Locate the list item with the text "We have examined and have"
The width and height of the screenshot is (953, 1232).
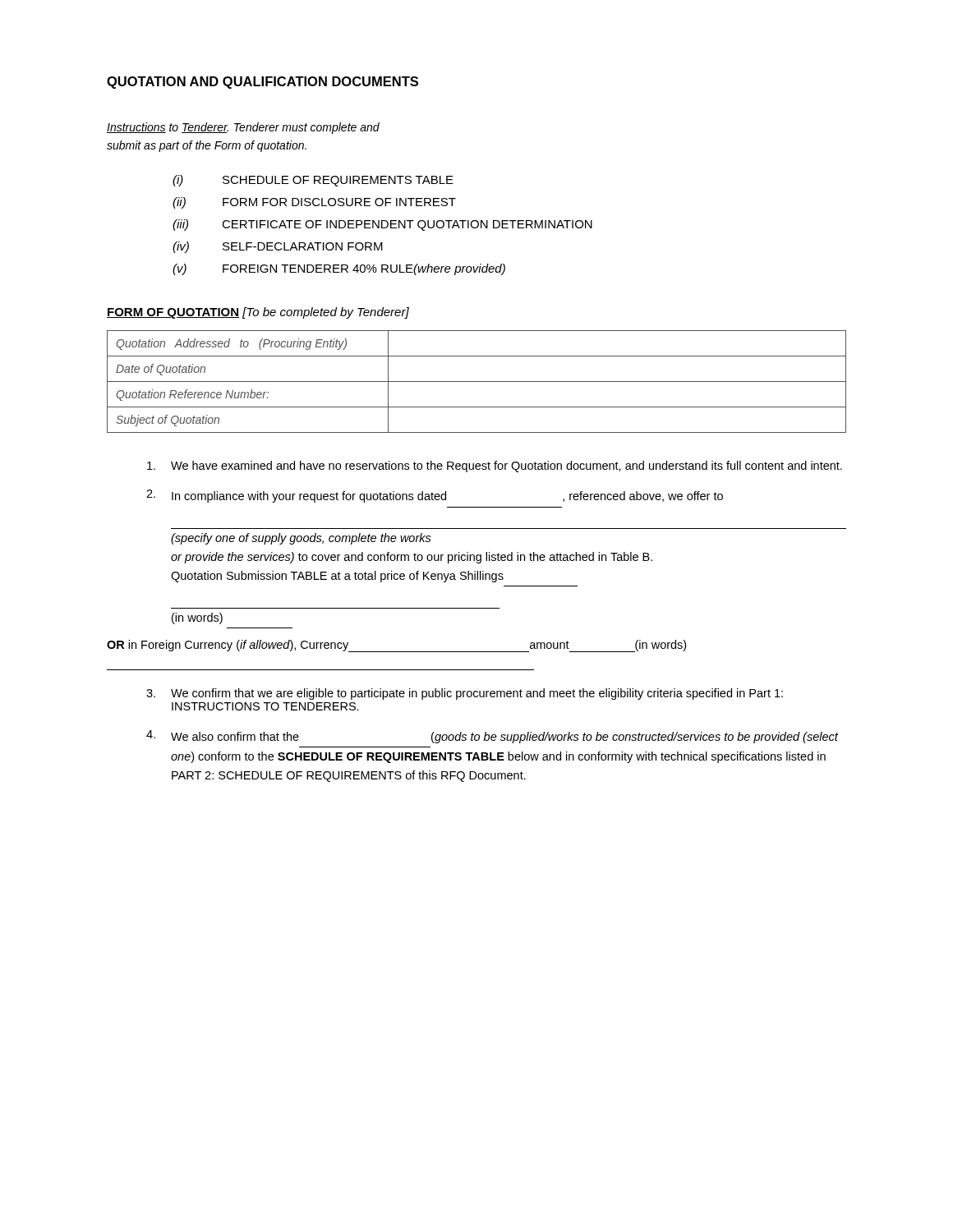476,466
